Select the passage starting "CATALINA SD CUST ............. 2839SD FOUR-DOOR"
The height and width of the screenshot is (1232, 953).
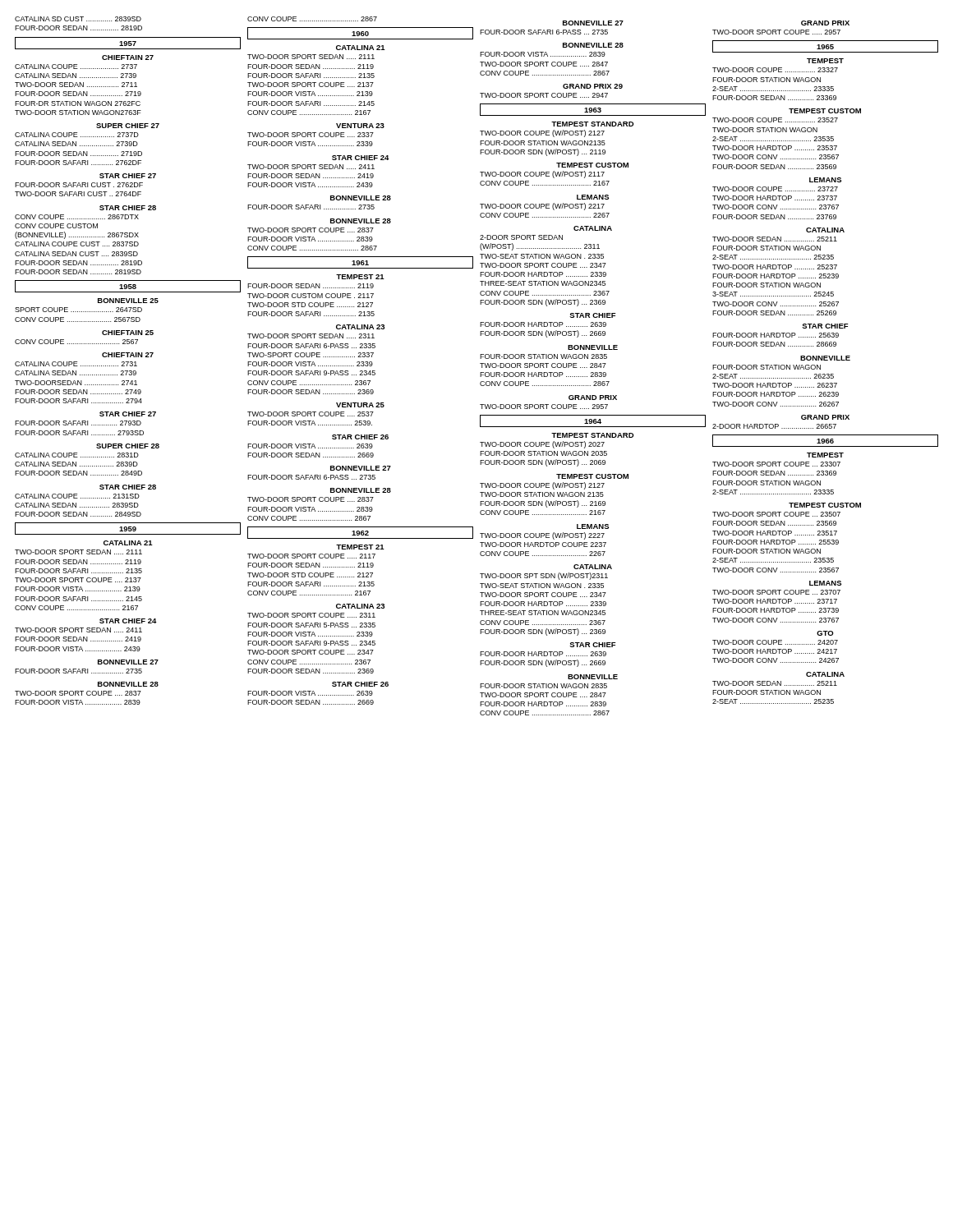click(x=128, y=361)
